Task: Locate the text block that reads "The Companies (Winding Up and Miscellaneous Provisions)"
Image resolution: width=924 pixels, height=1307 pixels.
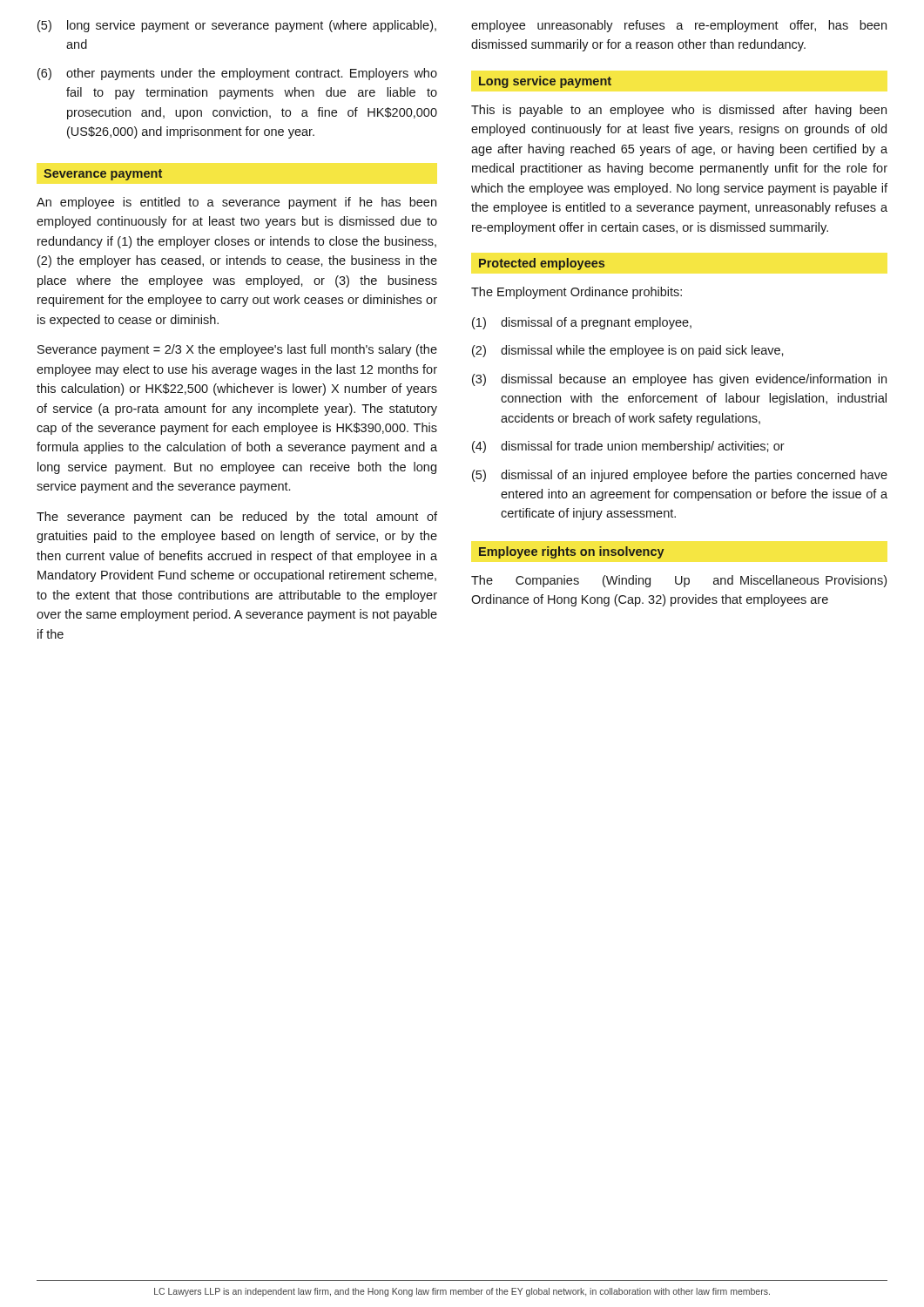Action: point(679,590)
